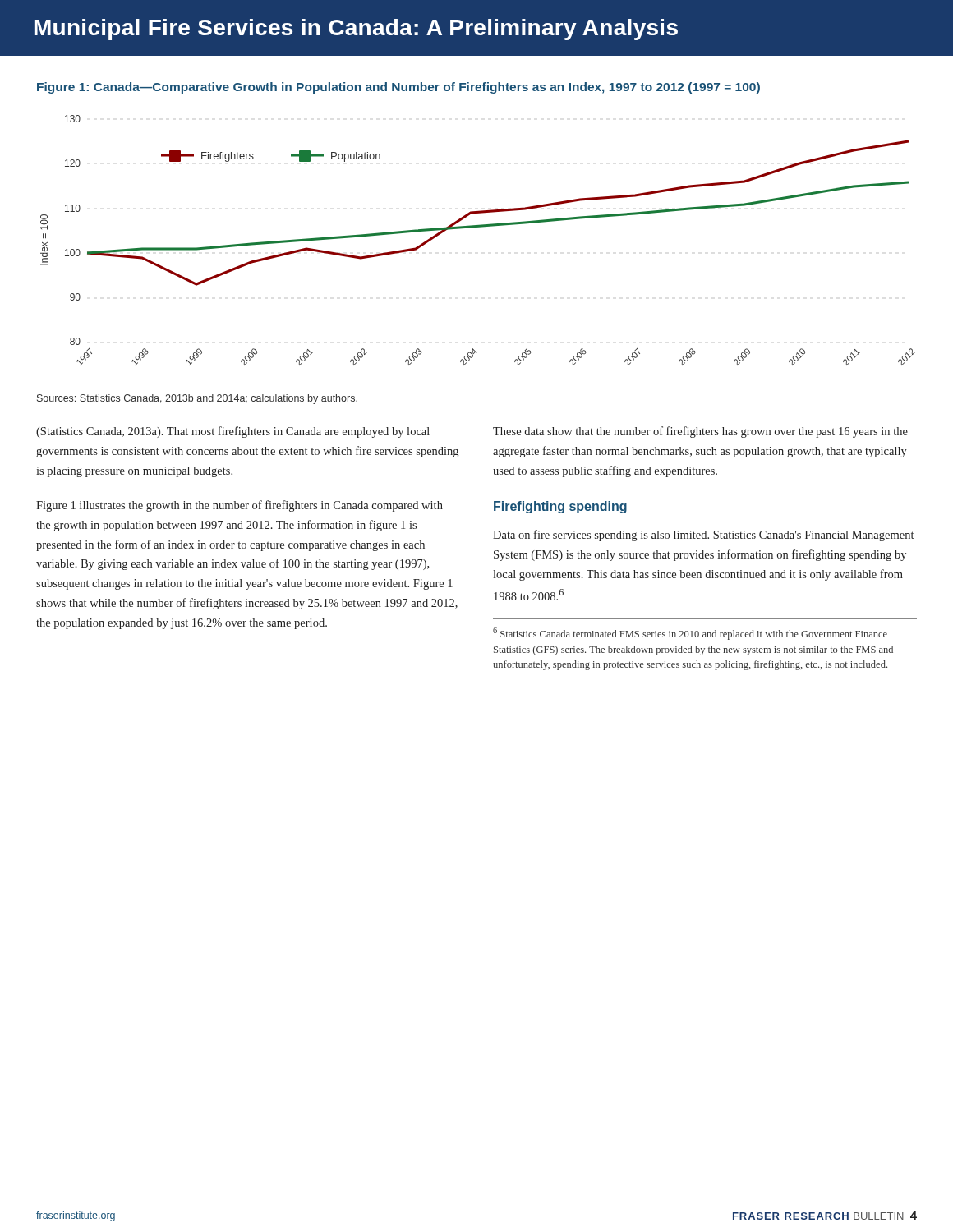
Task: Point to the caption beginning "Sources: Statistics Canada, 2013b"
Action: coord(197,398)
